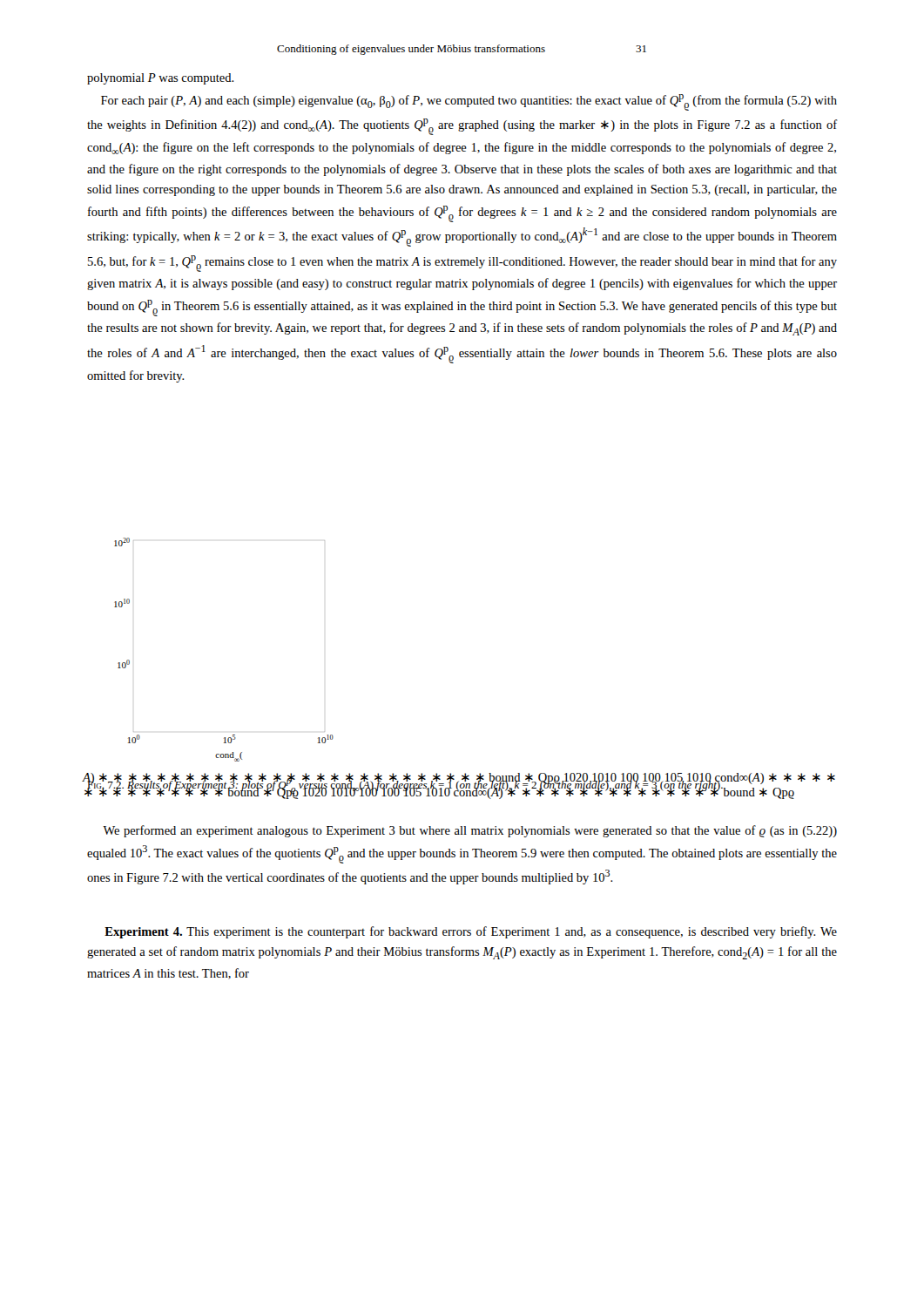Click the passage that begins "Experiment 4. This"
The height and width of the screenshot is (1307, 924).
click(462, 952)
